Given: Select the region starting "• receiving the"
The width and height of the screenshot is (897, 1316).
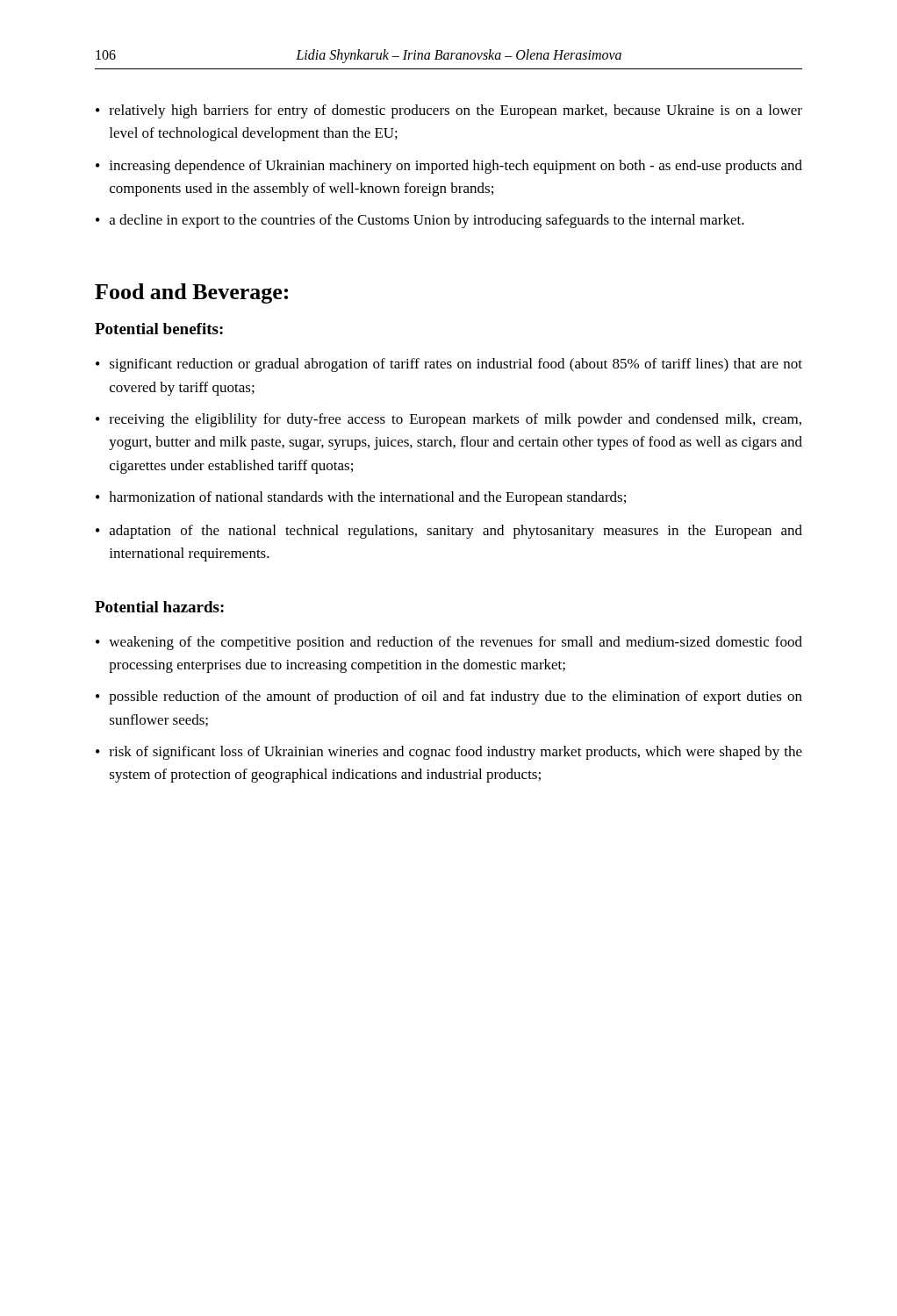Looking at the screenshot, I should 448,443.
